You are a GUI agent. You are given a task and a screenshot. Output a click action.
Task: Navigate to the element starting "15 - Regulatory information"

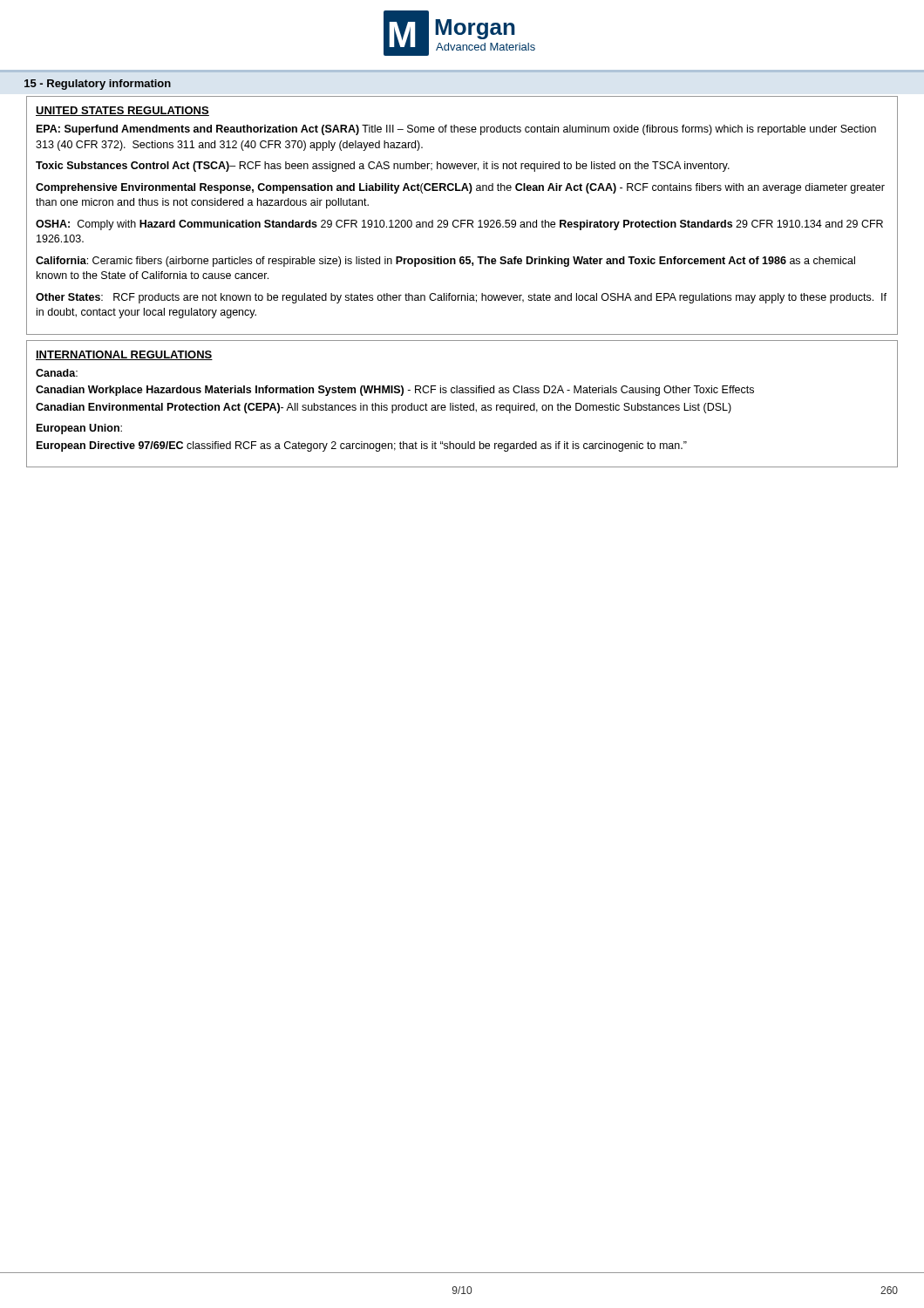[94, 83]
